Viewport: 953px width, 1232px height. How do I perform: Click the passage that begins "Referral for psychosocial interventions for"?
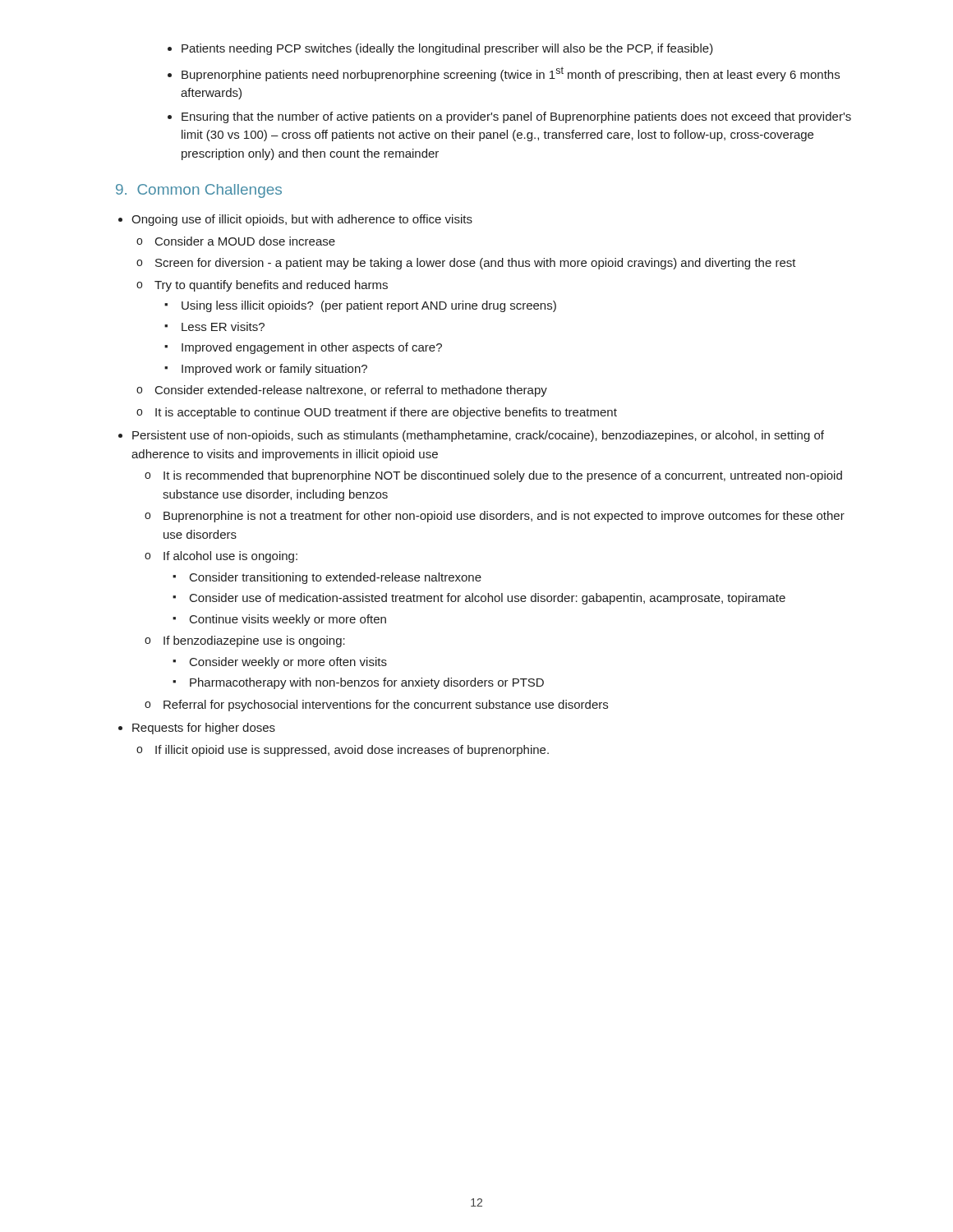click(386, 704)
